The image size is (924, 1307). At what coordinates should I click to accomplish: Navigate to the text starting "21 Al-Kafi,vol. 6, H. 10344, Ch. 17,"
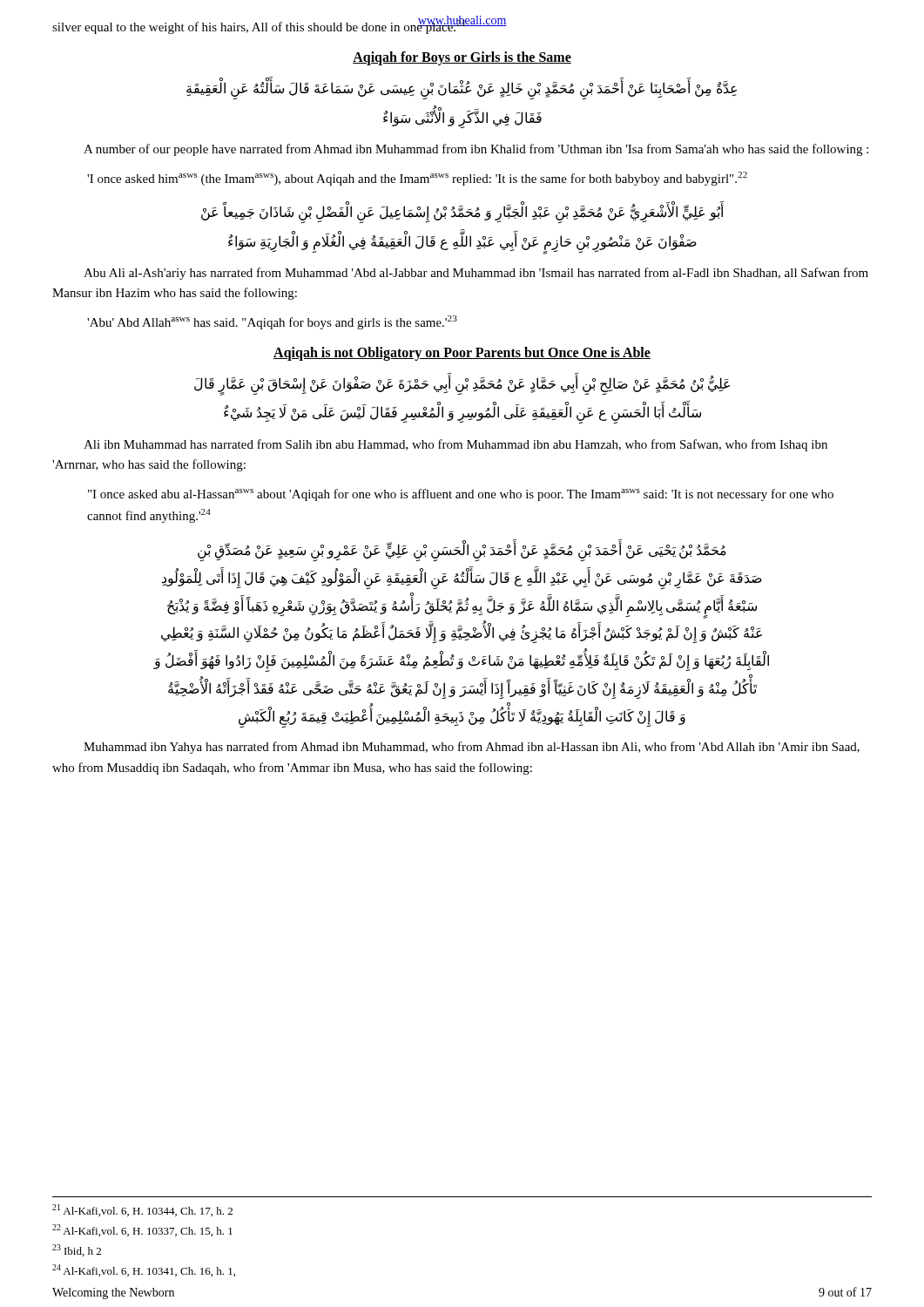pyautogui.click(x=144, y=1240)
